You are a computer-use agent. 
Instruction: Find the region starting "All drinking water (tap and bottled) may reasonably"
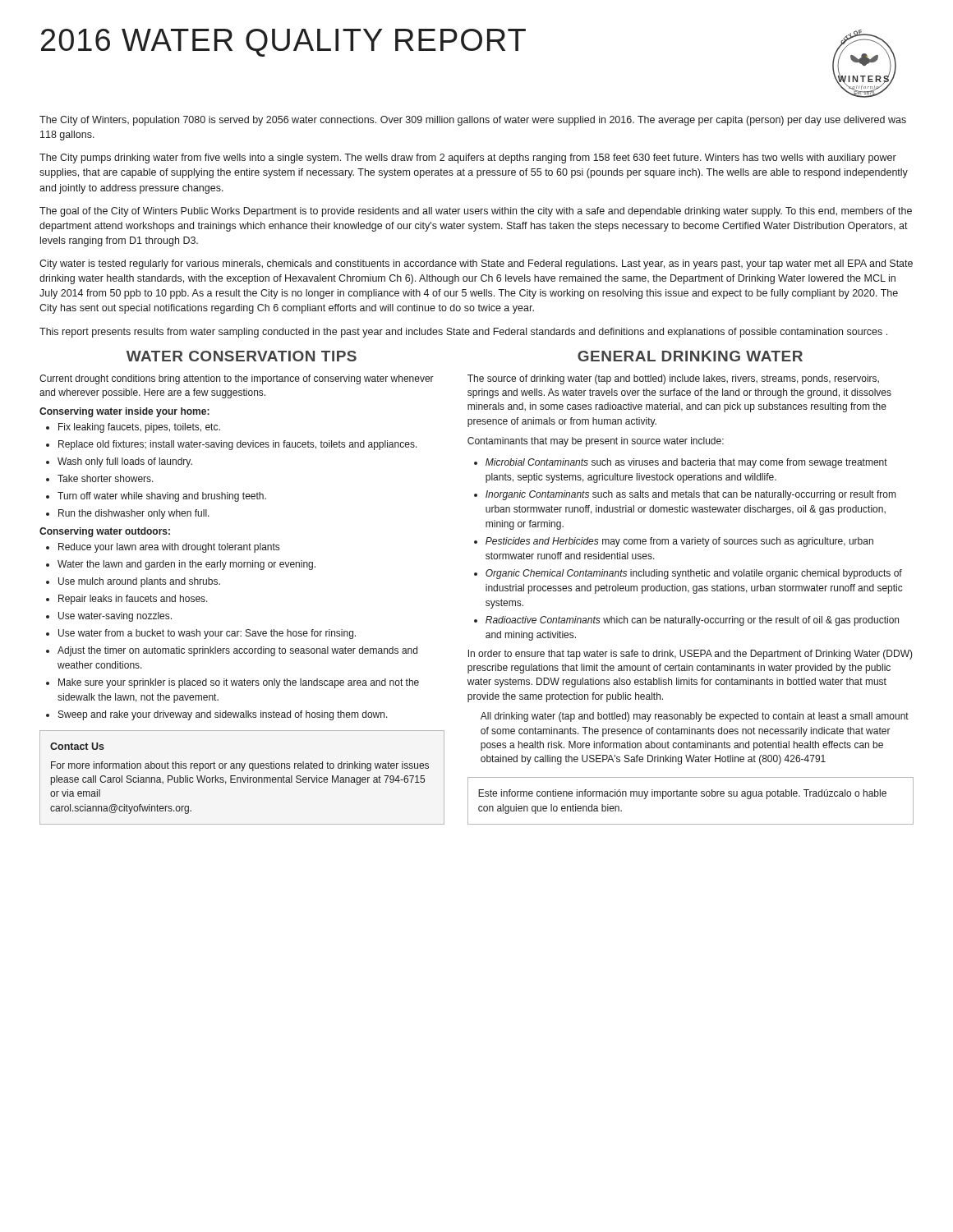697,738
